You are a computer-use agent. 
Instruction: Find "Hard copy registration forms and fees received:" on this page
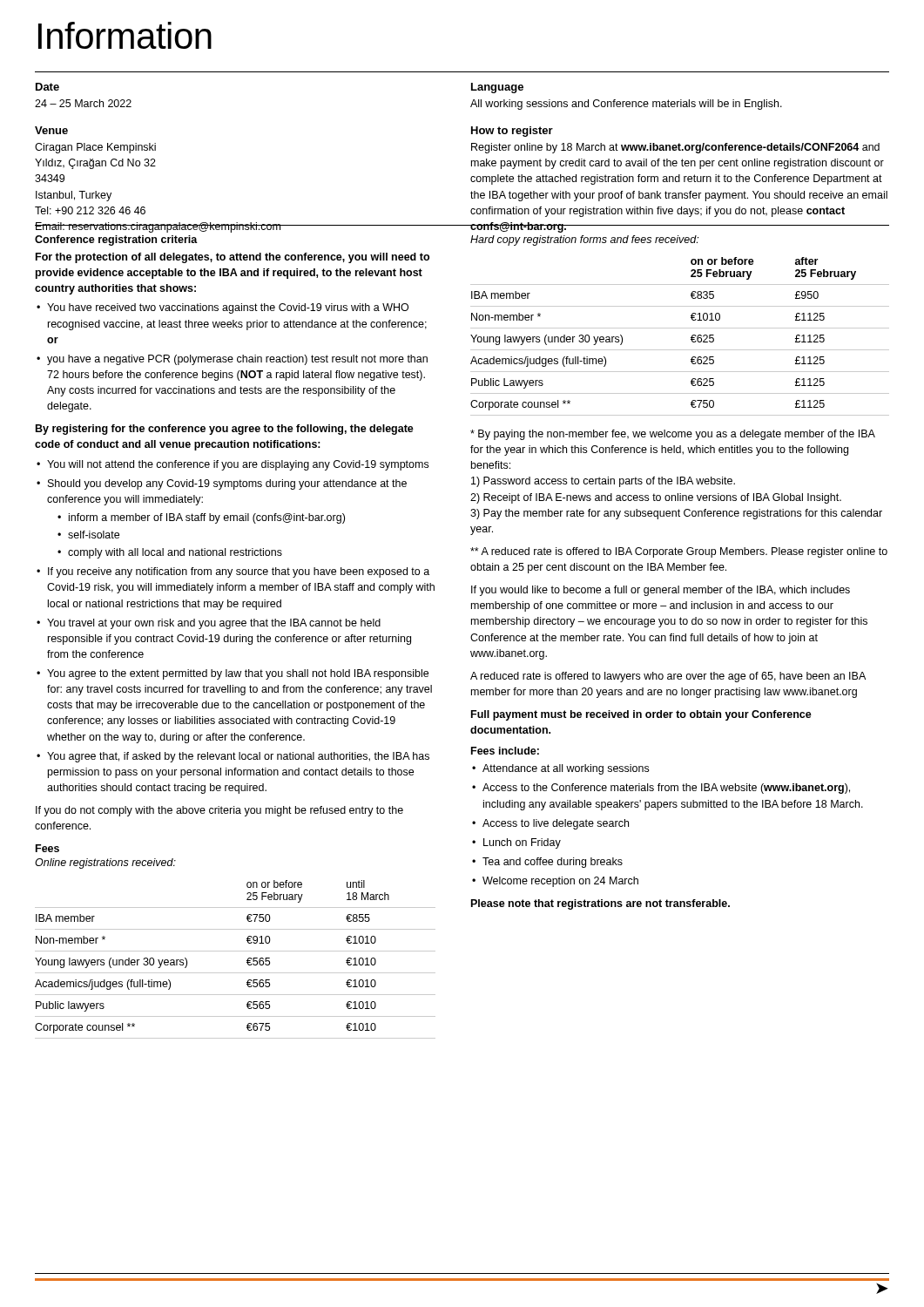pyautogui.click(x=585, y=240)
